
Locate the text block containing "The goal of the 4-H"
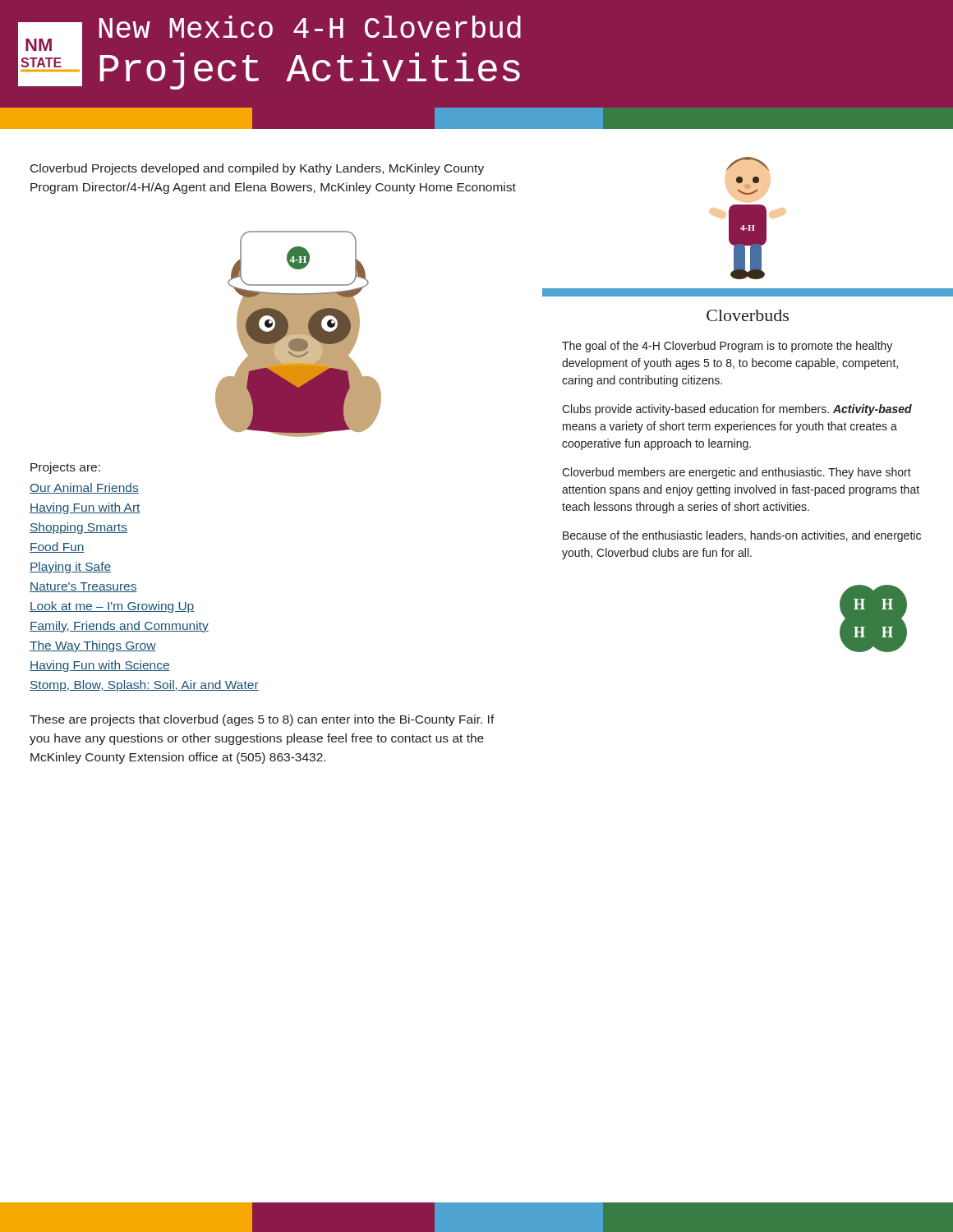tap(730, 363)
